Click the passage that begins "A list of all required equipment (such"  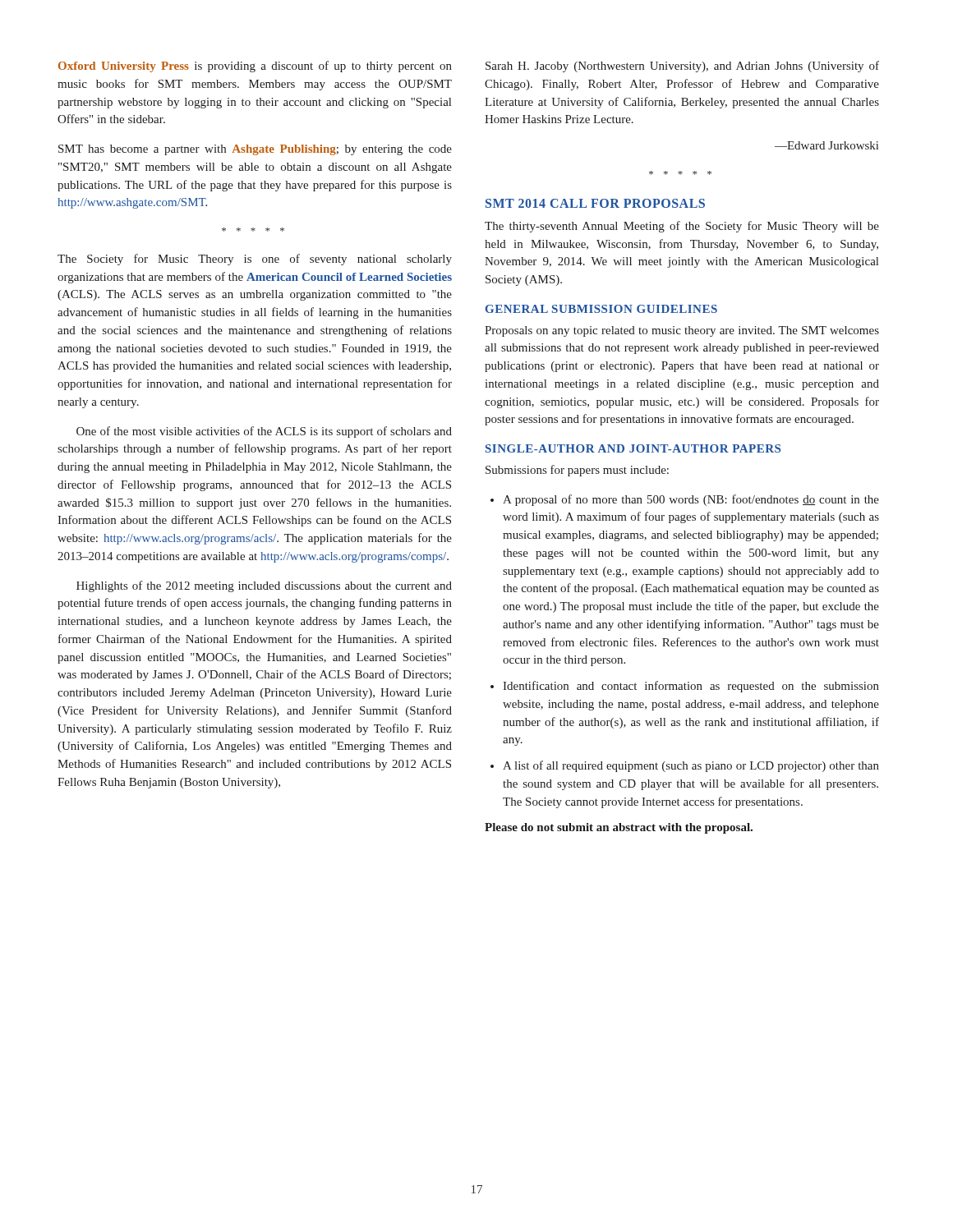pyautogui.click(x=691, y=783)
